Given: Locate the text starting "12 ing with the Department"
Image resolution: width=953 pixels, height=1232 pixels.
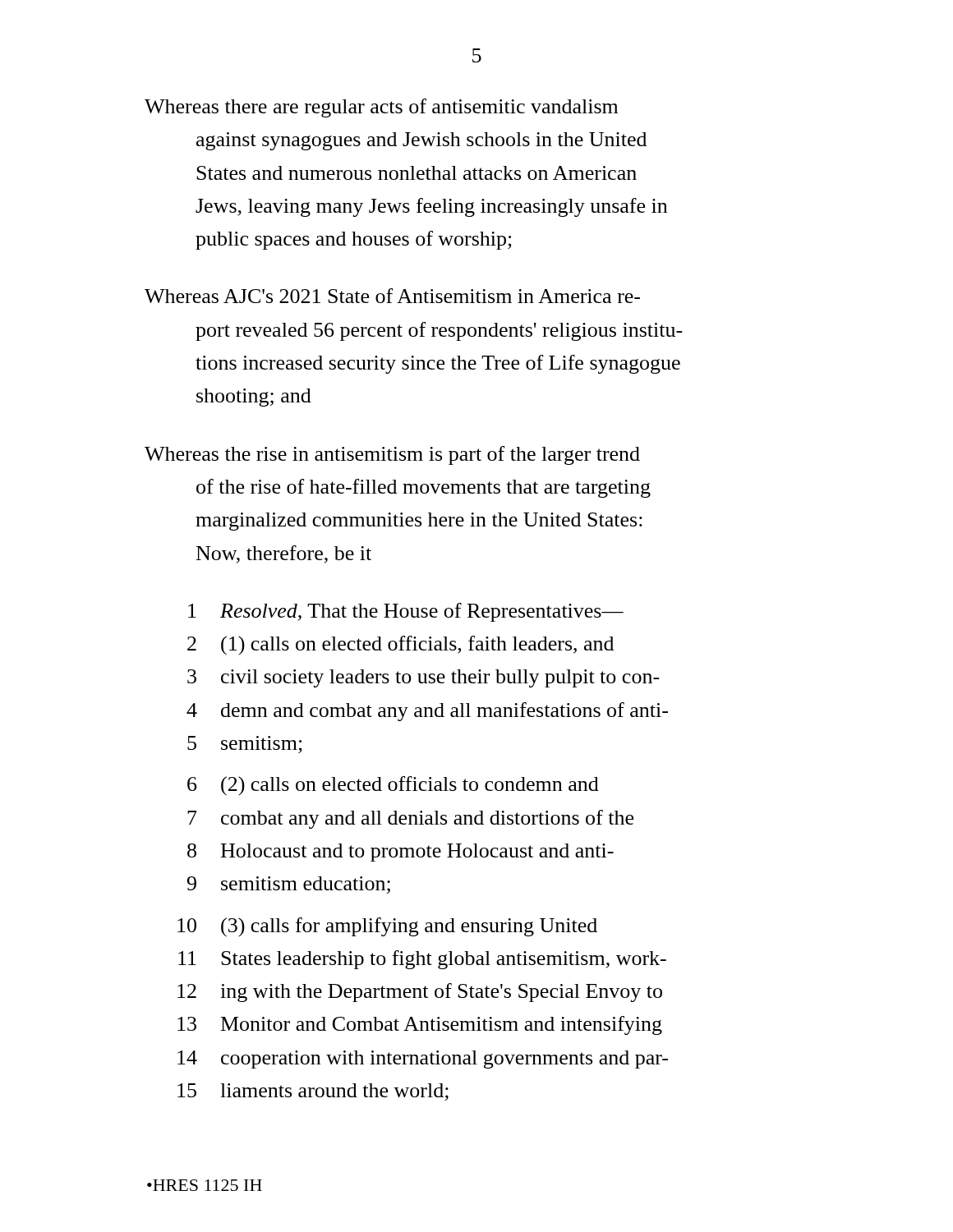Looking at the screenshot, I should tap(504, 992).
